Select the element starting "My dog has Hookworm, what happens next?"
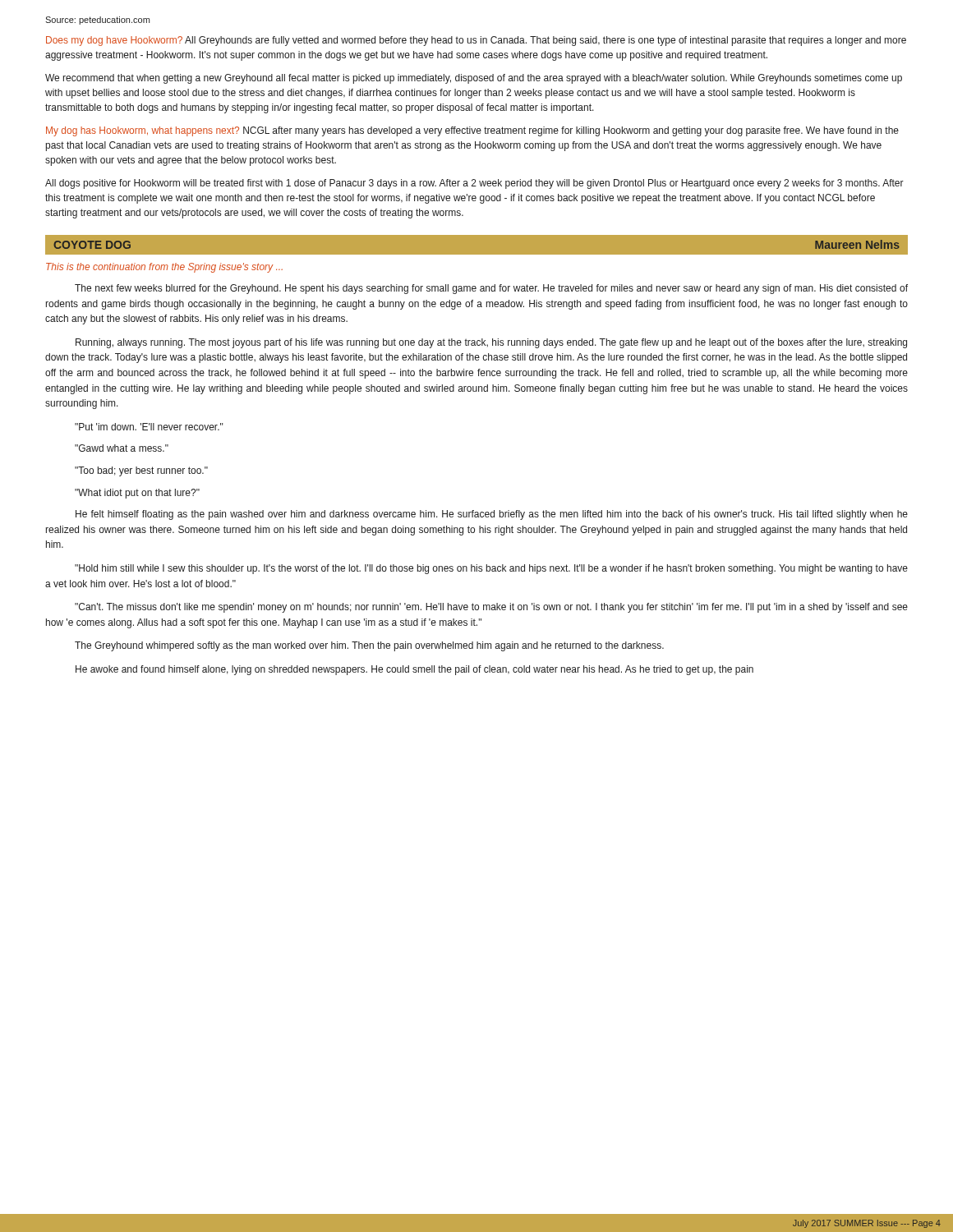The image size is (953, 1232). point(472,145)
